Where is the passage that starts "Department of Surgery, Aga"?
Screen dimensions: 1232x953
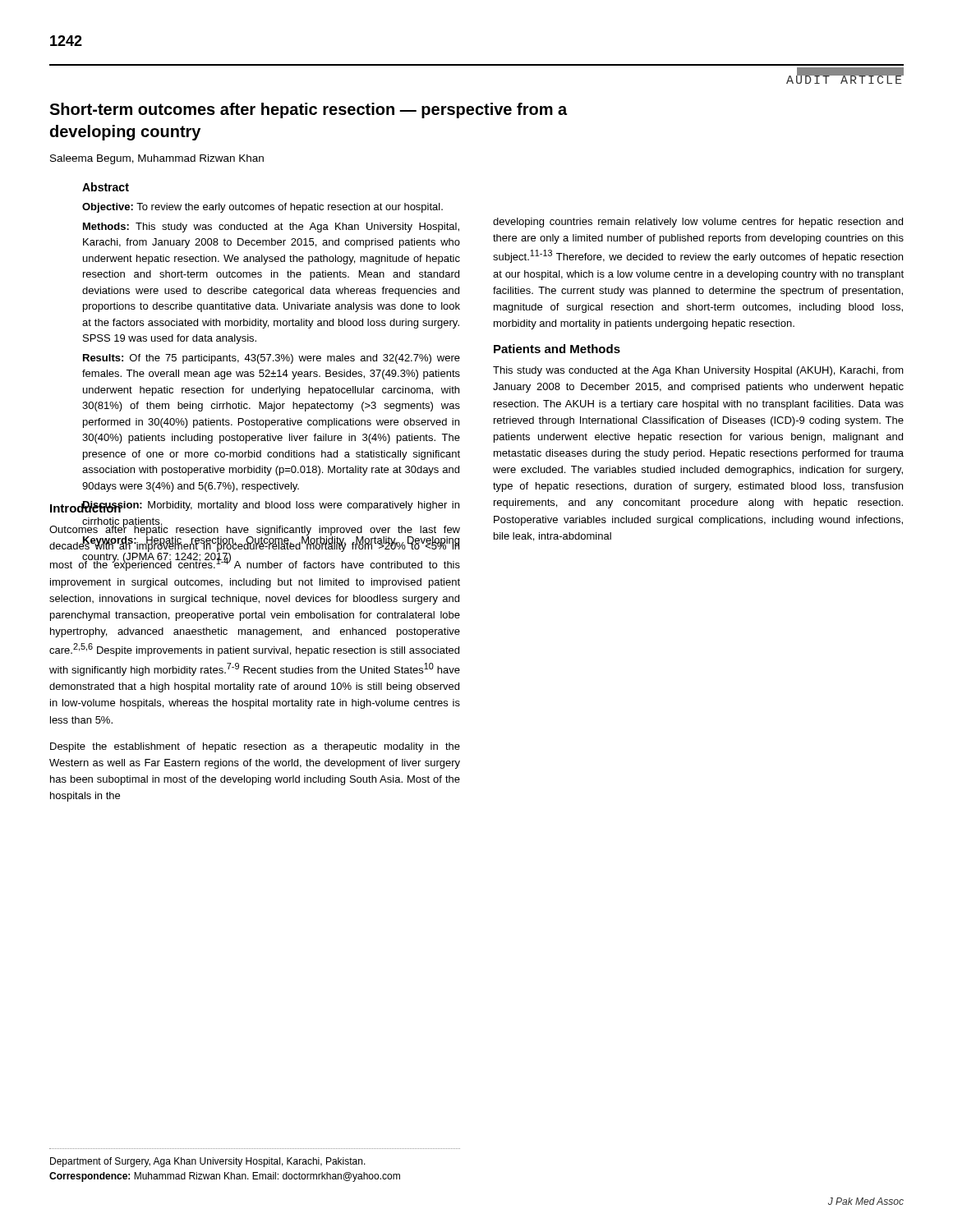tap(225, 1169)
